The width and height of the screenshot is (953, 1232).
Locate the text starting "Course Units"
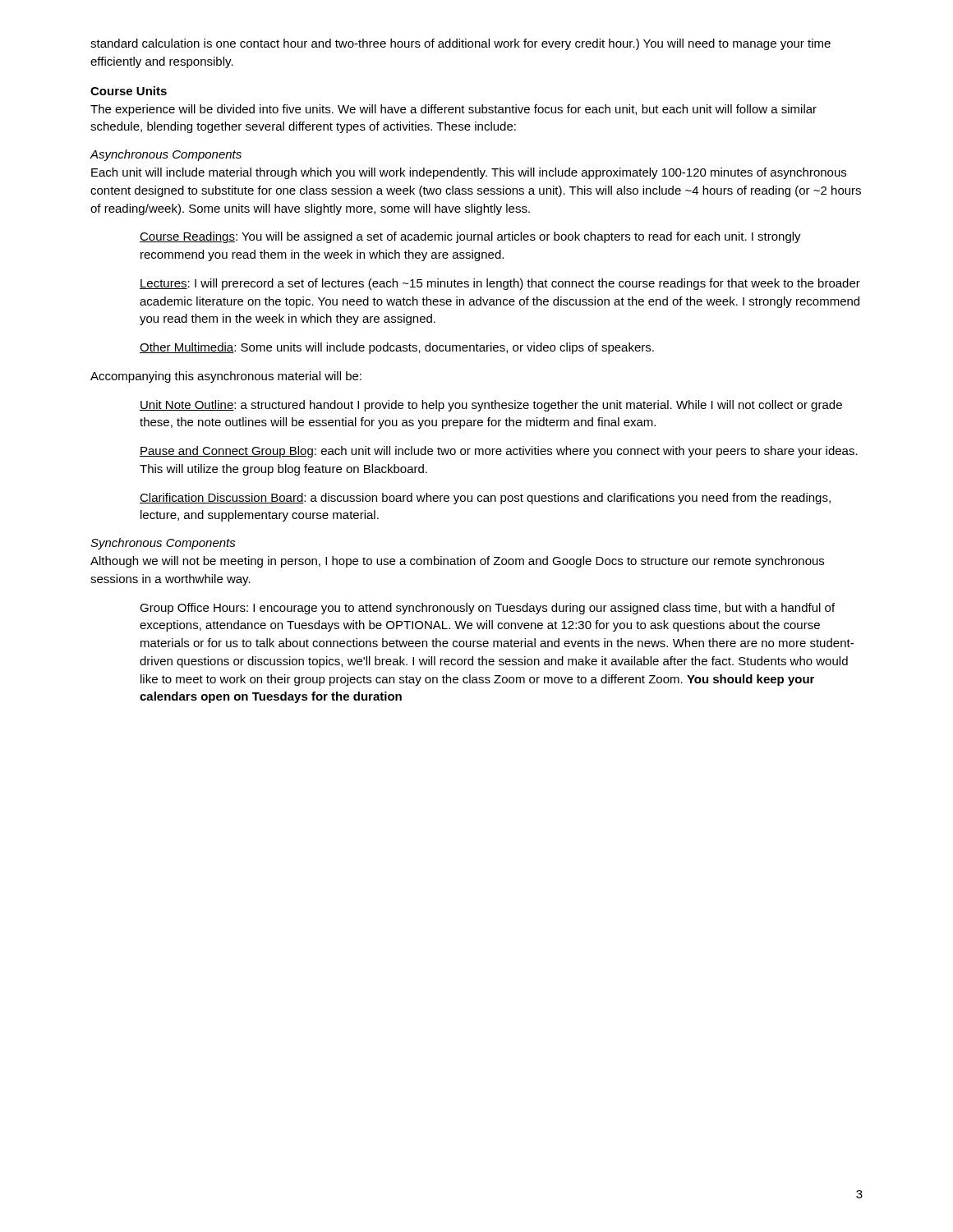129,90
